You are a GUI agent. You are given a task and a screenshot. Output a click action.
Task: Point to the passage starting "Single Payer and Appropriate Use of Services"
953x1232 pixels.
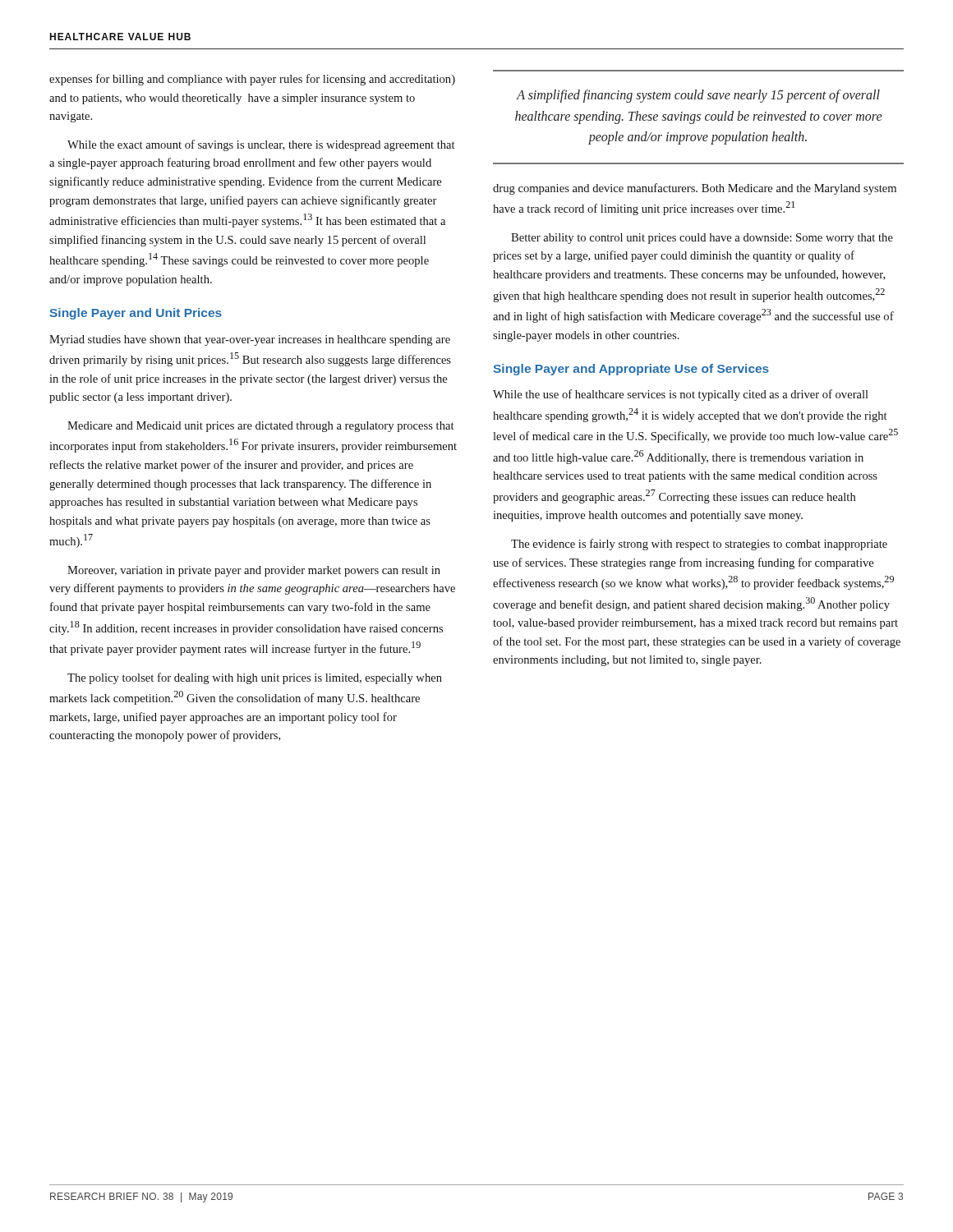(698, 369)
